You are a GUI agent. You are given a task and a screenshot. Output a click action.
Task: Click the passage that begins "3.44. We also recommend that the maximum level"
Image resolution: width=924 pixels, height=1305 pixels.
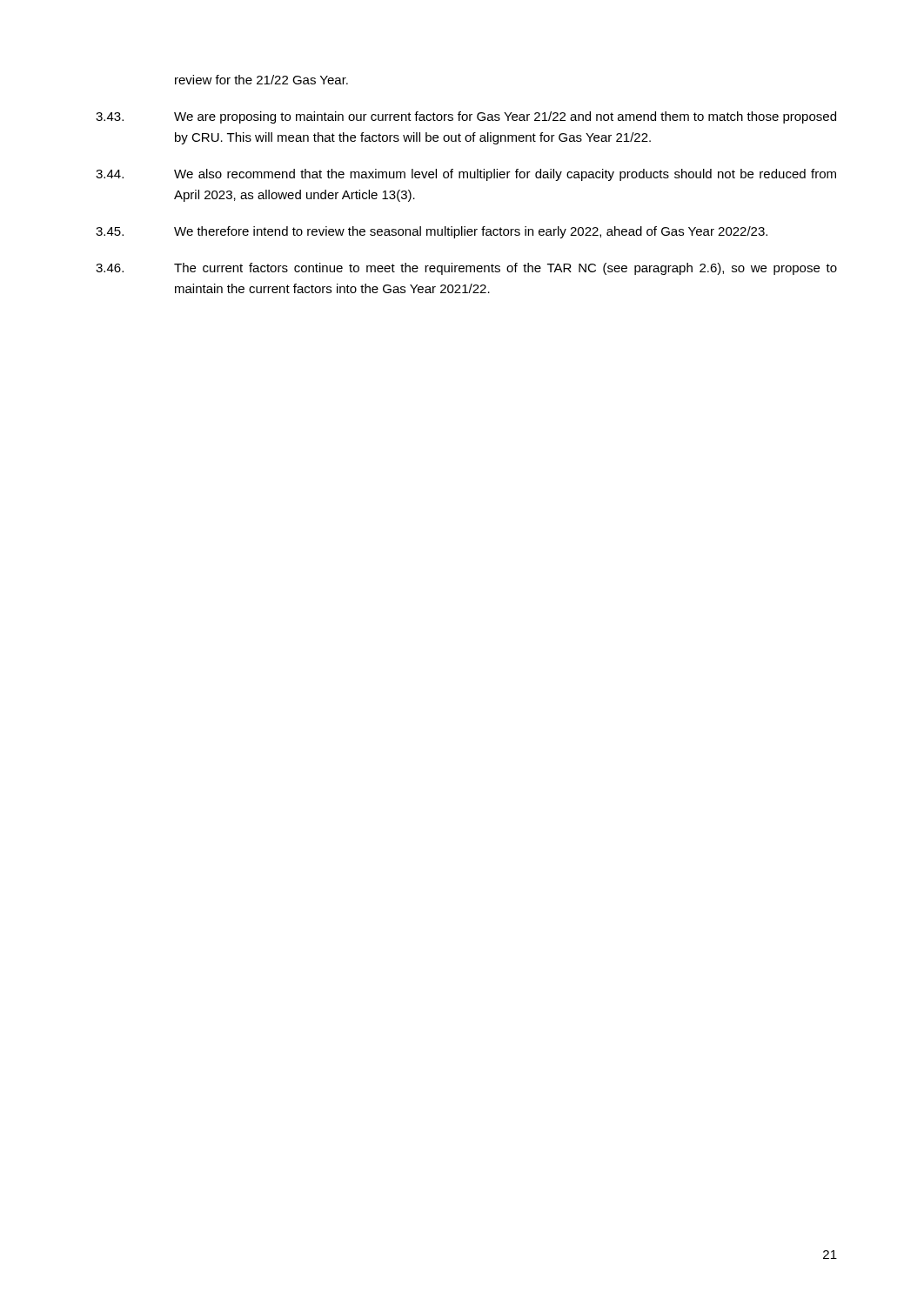point(466,184)
